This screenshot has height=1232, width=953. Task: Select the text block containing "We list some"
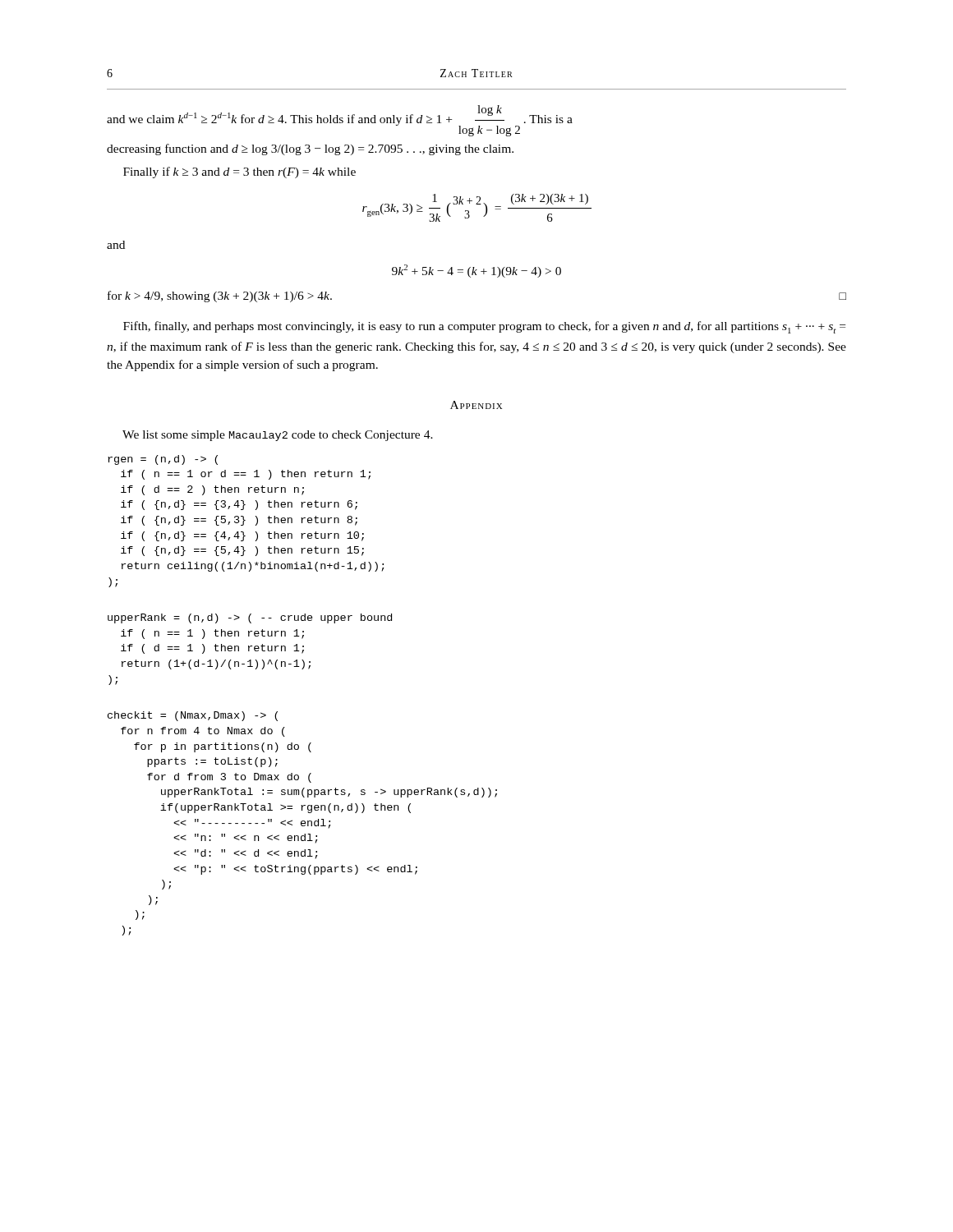click(270, 435)
